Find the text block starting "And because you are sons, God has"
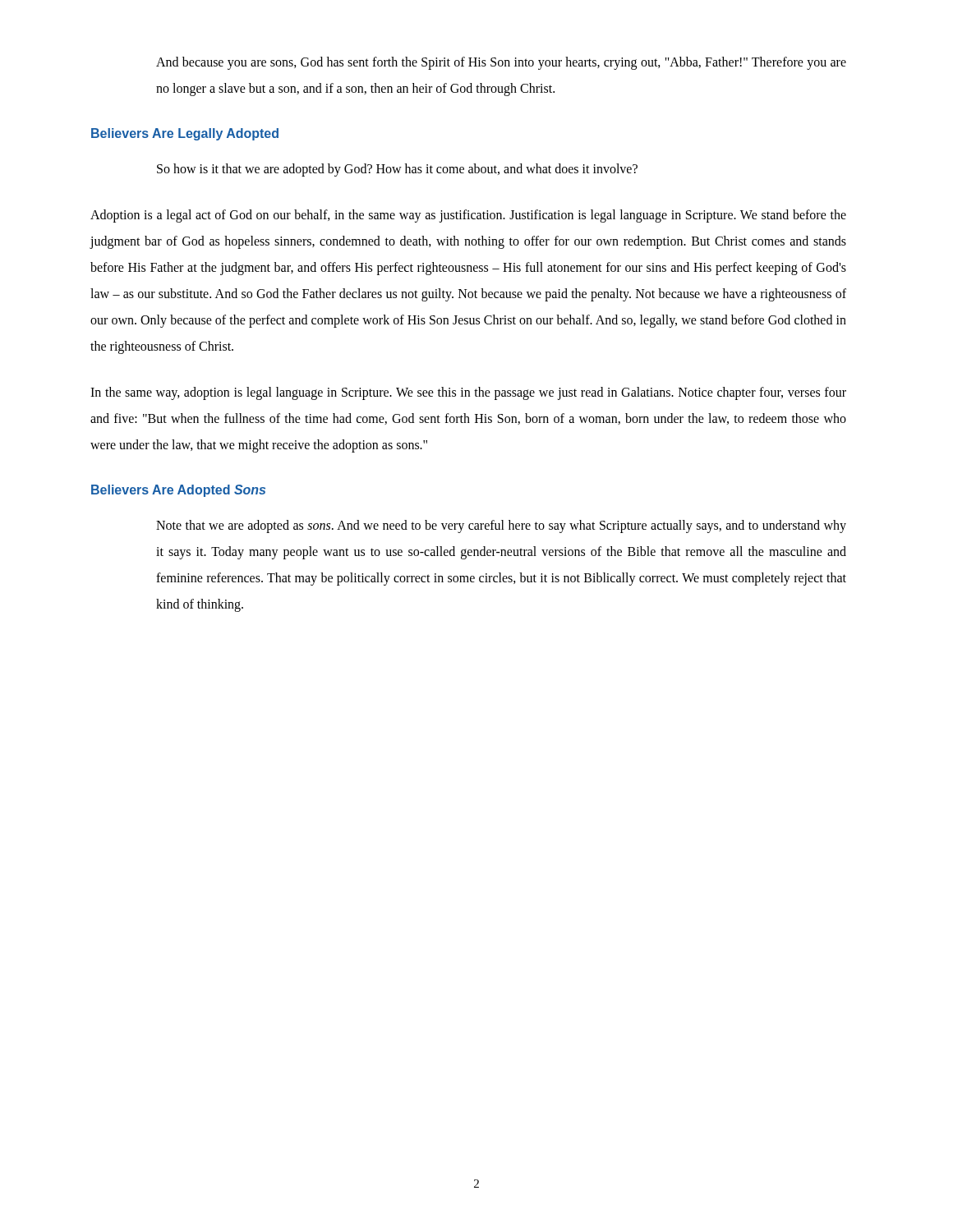 click(501, 75)
